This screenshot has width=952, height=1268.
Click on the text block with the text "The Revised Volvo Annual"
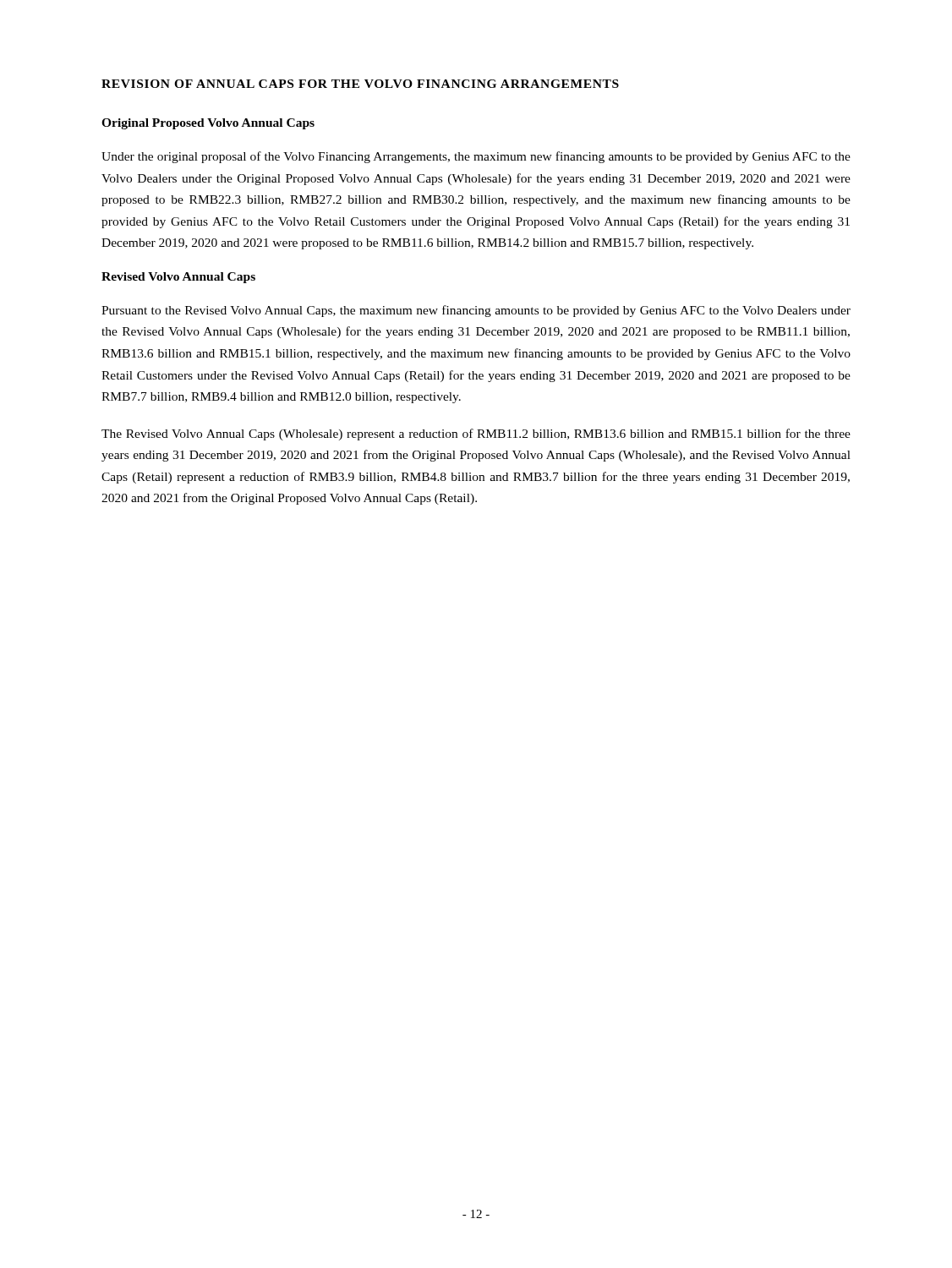pyautogui.click(x=476, y=465)
